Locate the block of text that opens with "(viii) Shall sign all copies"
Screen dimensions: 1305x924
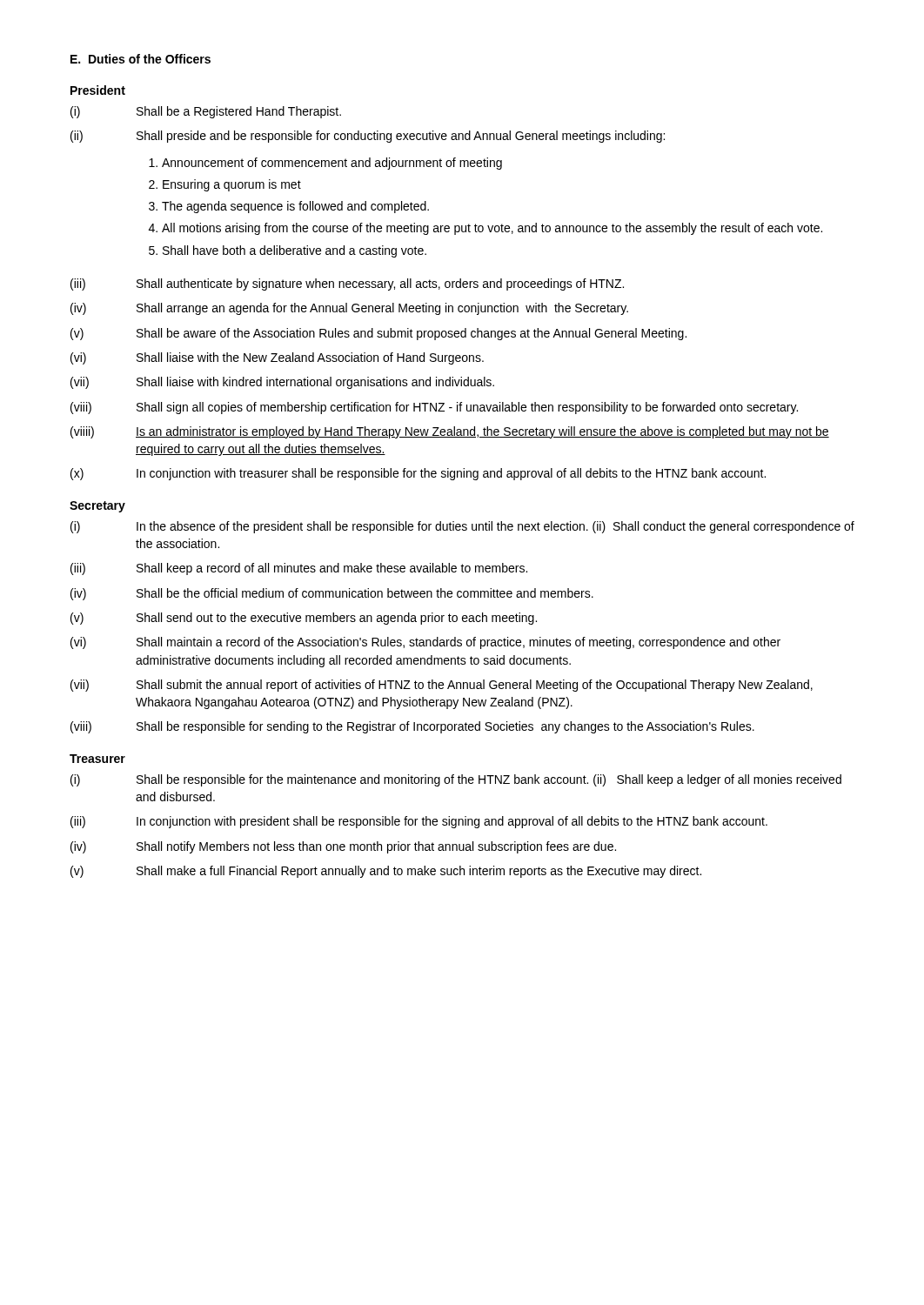click(462, 407)
